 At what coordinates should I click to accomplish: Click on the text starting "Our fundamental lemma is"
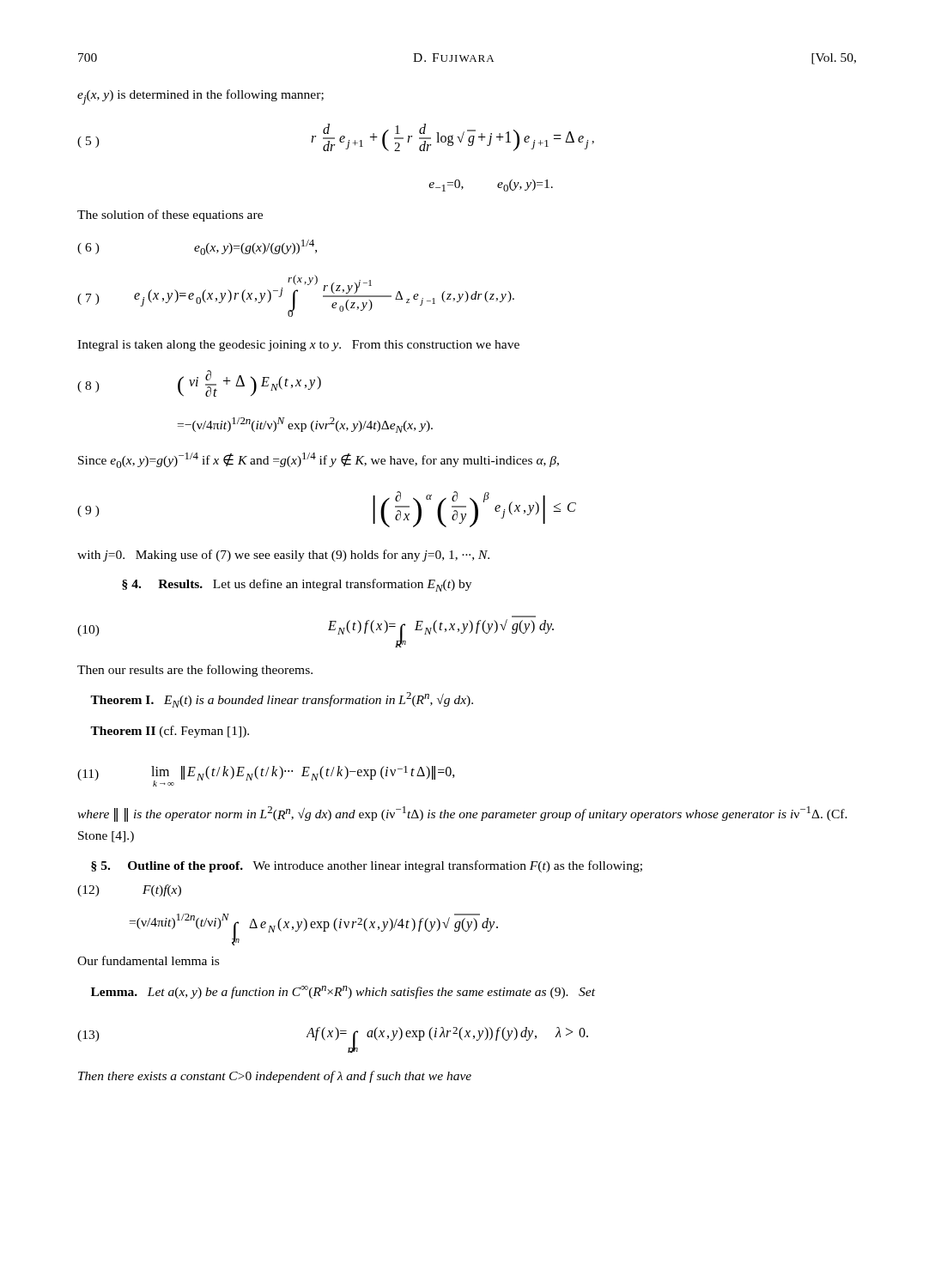(x=148, y=960)
